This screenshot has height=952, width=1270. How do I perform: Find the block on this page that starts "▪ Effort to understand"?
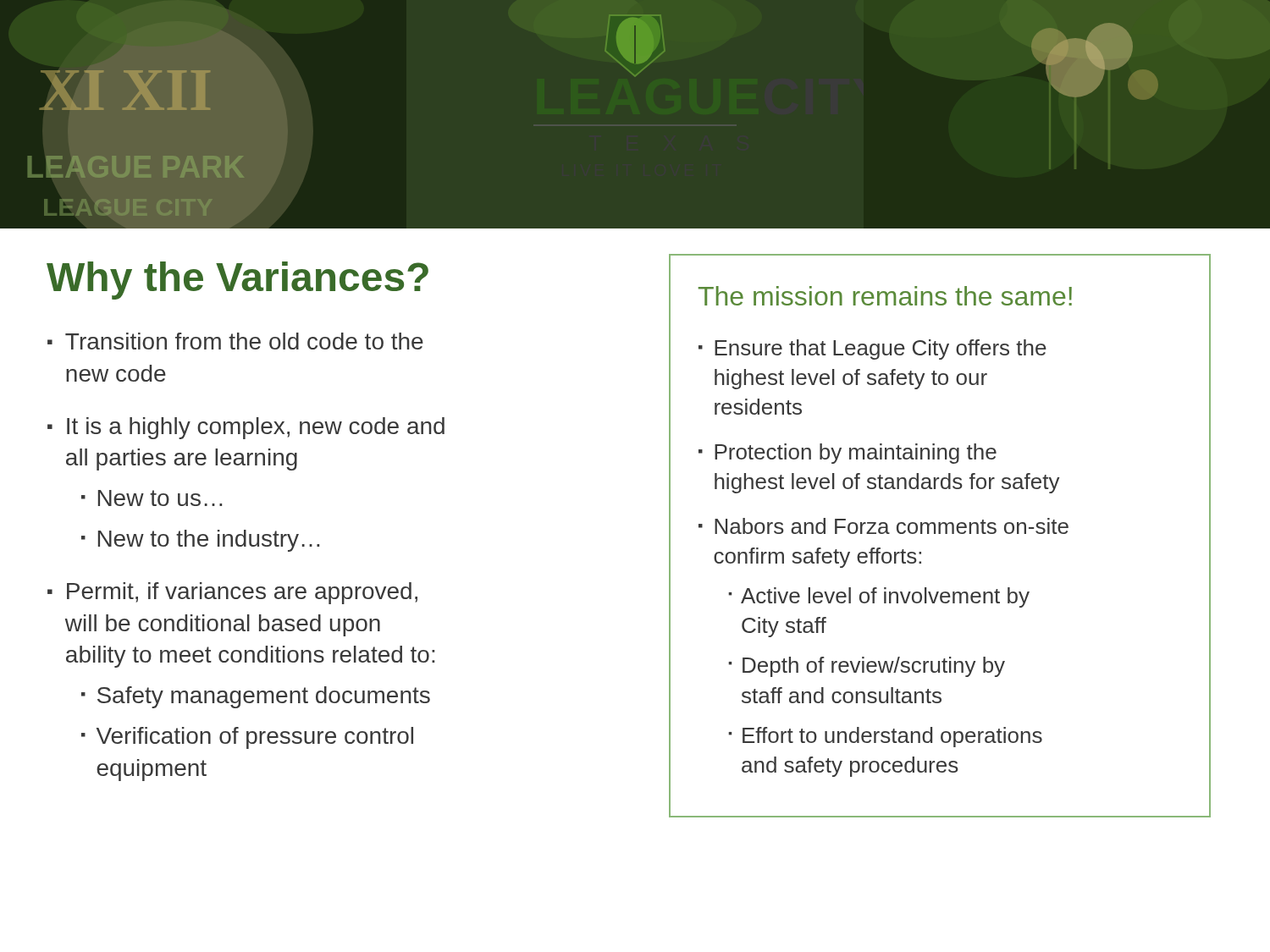click(x=885, y=750)
